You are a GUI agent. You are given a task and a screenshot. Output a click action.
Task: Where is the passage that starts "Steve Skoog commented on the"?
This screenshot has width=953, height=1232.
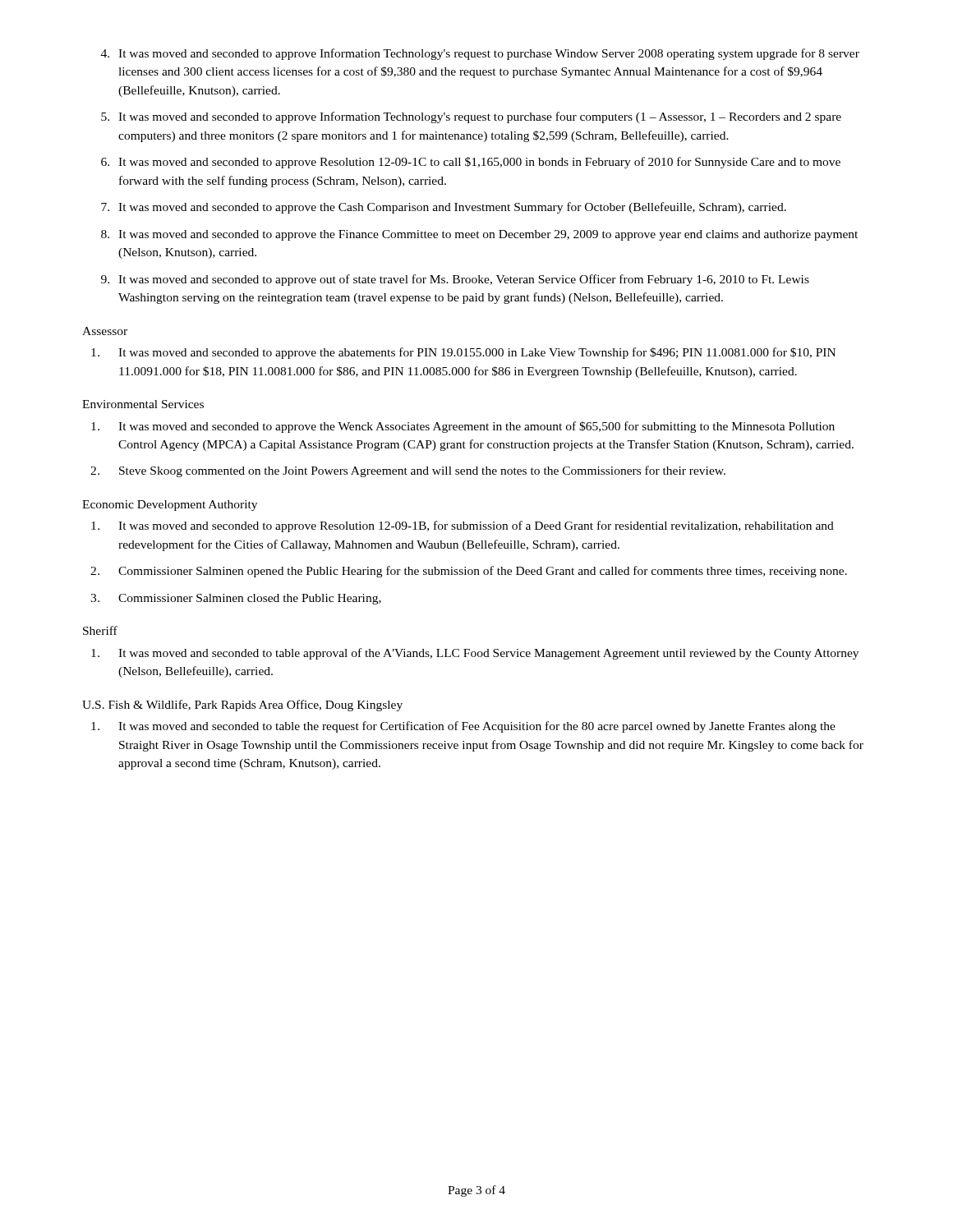(x=492, y=471)
